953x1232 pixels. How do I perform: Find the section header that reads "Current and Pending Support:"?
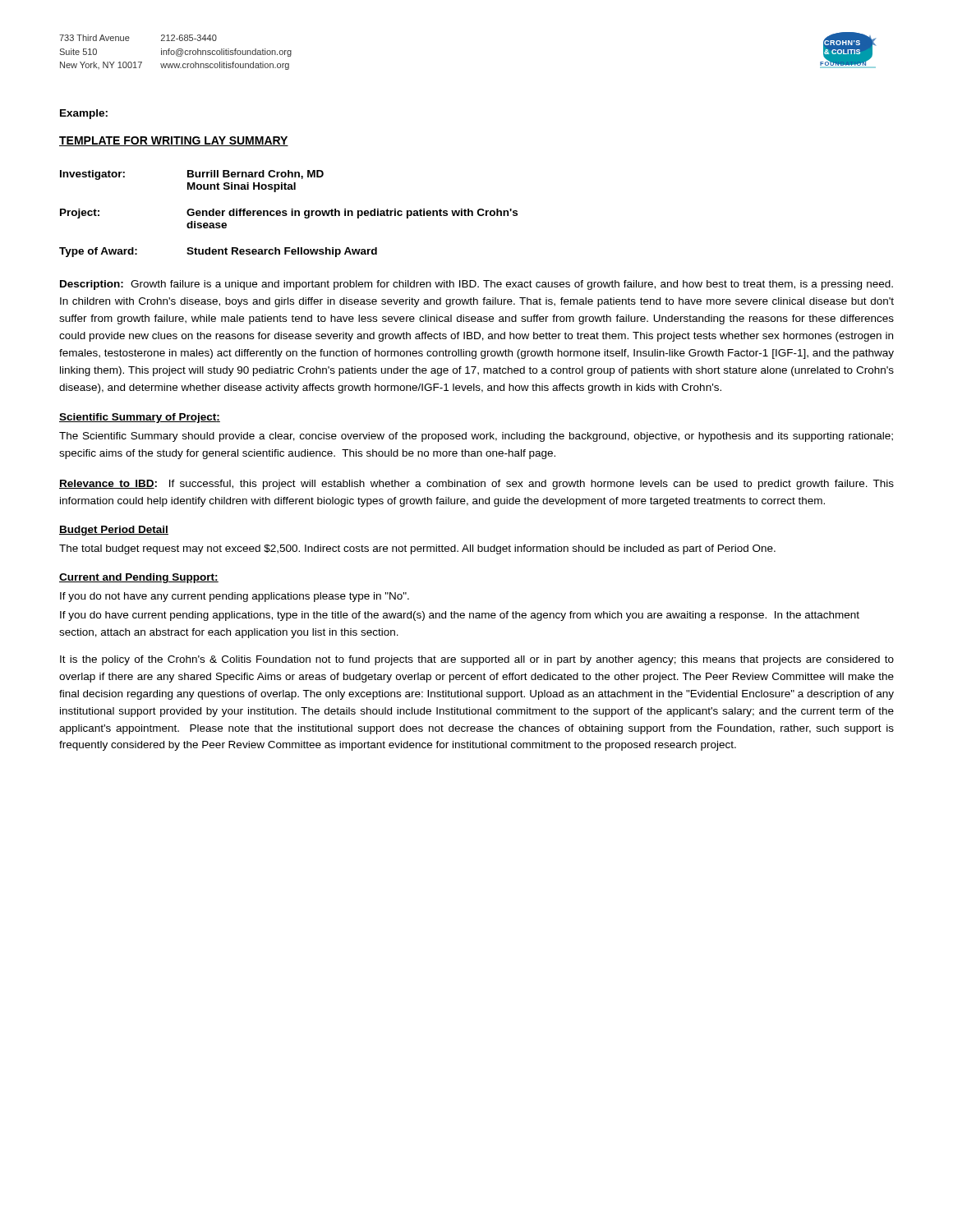[x=139, y=577]
